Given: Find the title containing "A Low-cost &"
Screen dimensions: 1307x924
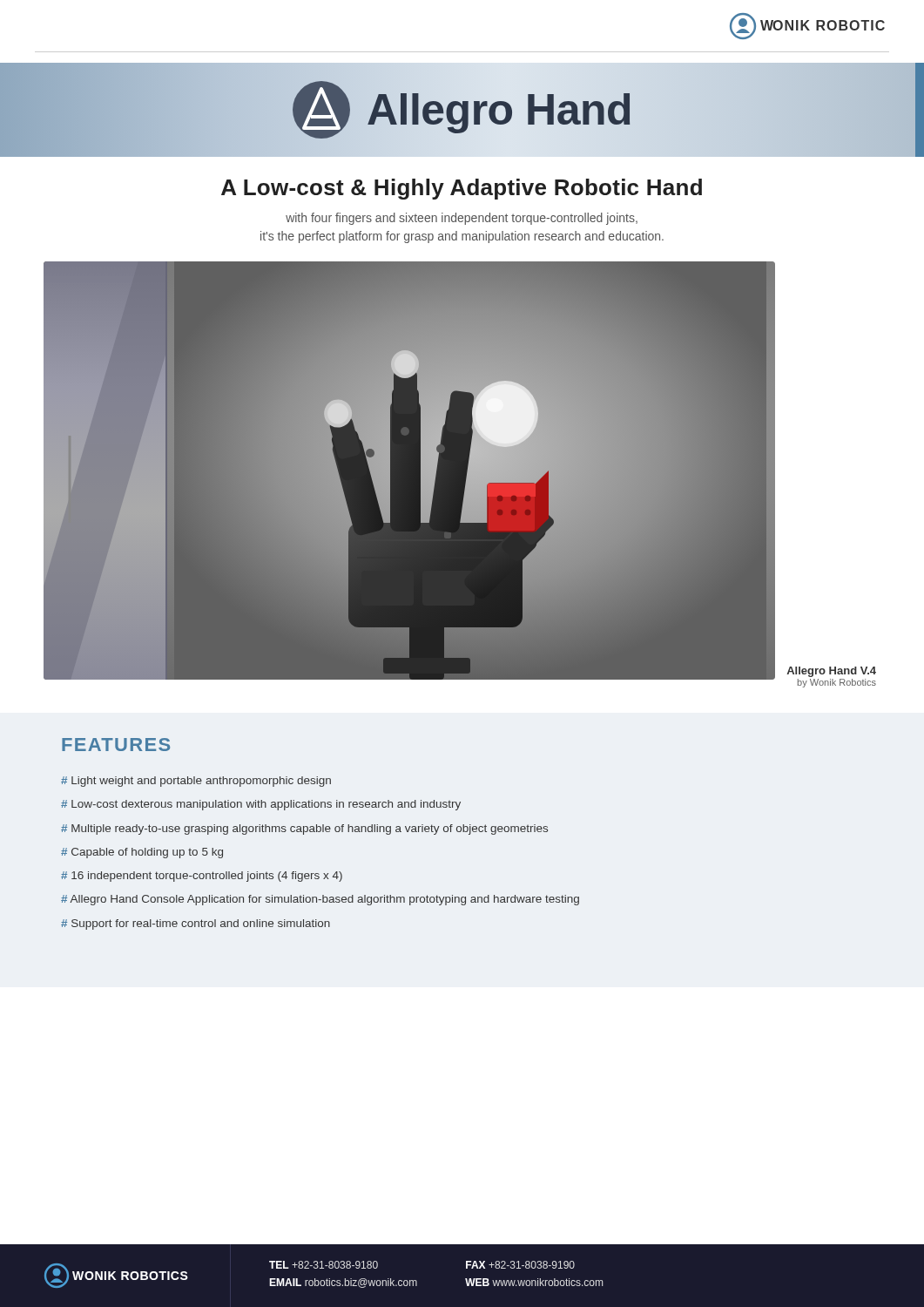Looking at the screenshot, I should pos(462,188).
